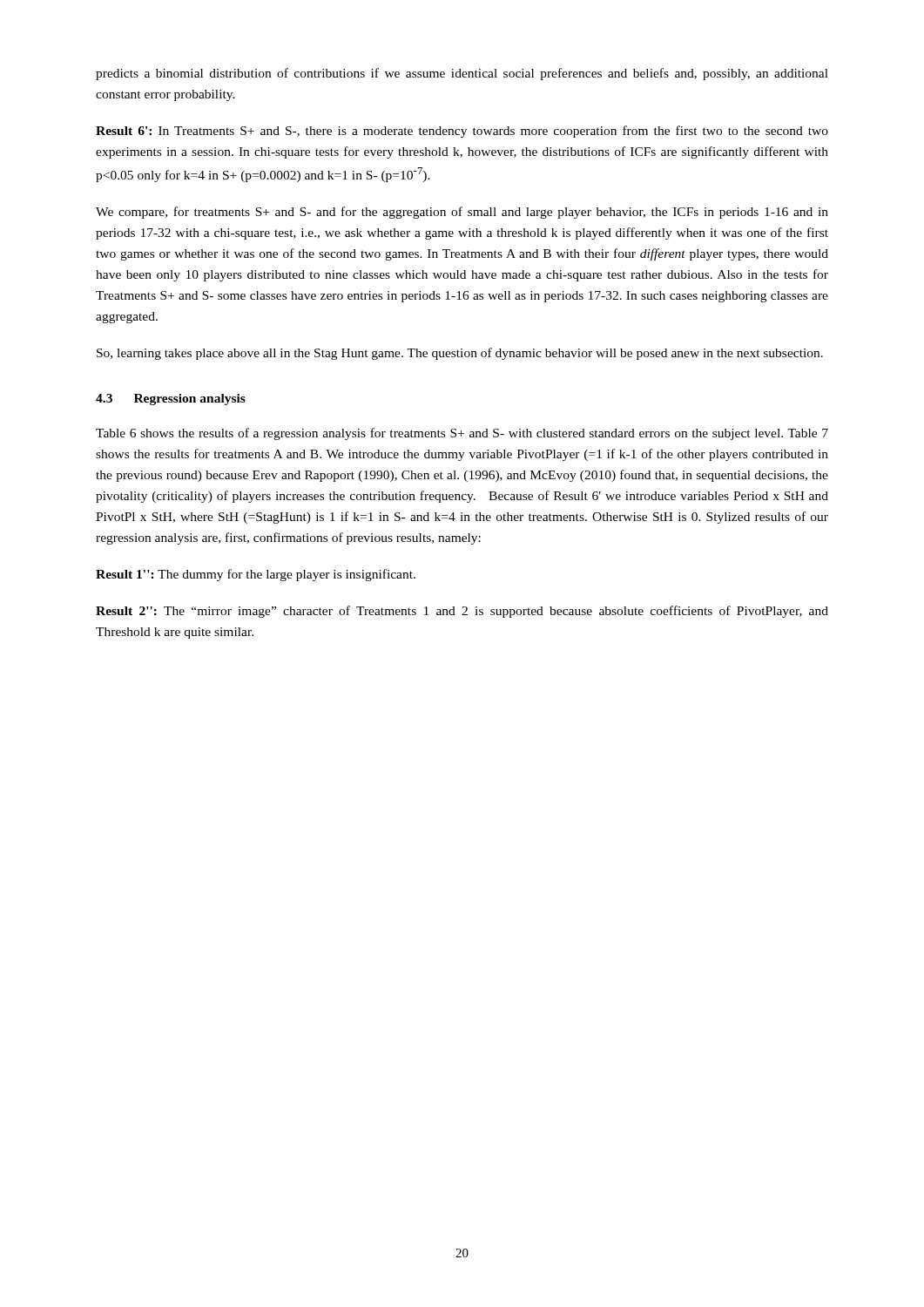Select the element starting "We compare, for treatments S+ and S- and"
The image size is (924, 1307).
coord(462,264)
